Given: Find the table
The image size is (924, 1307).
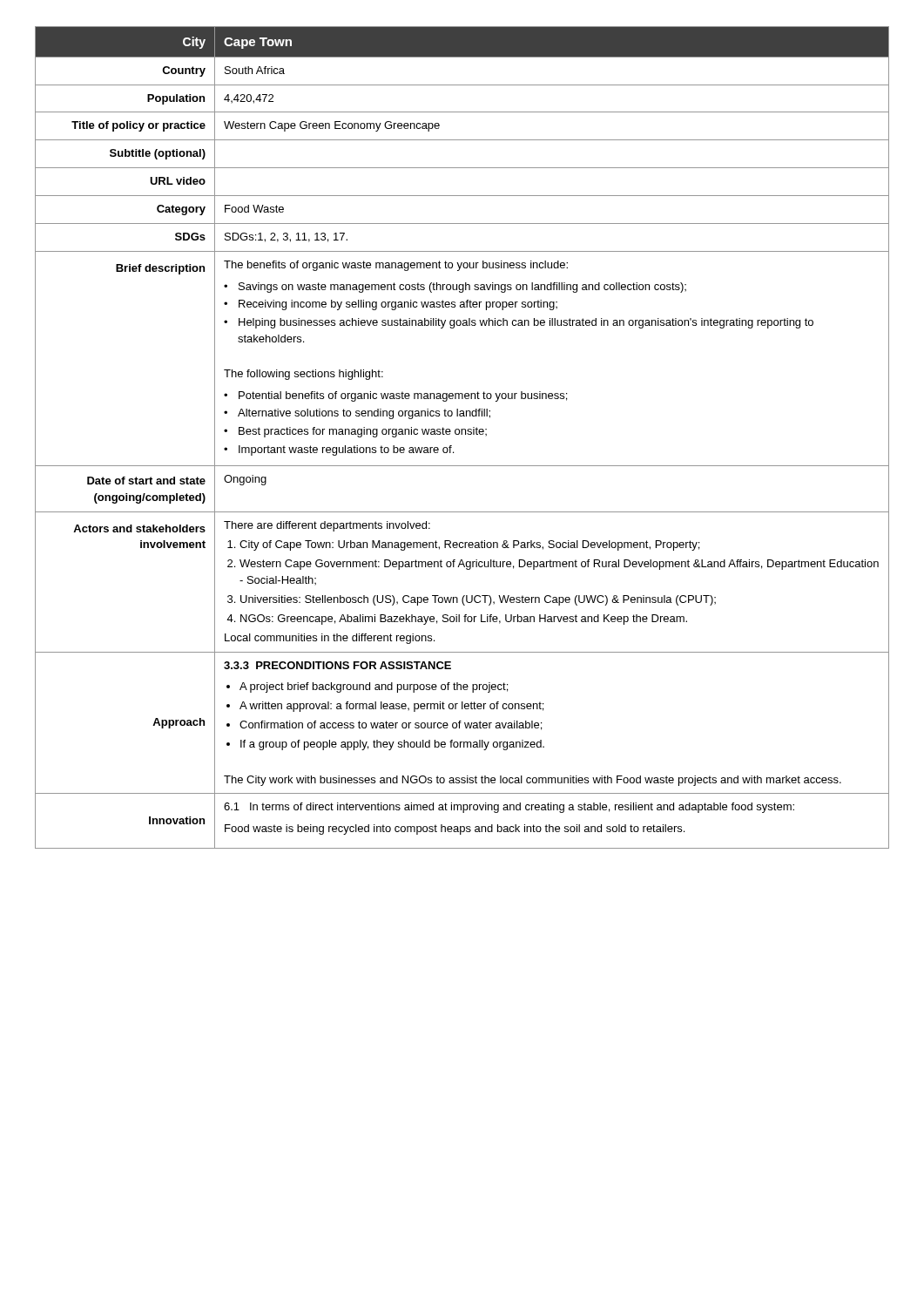Looking at the screenshot, I should 462,437.
